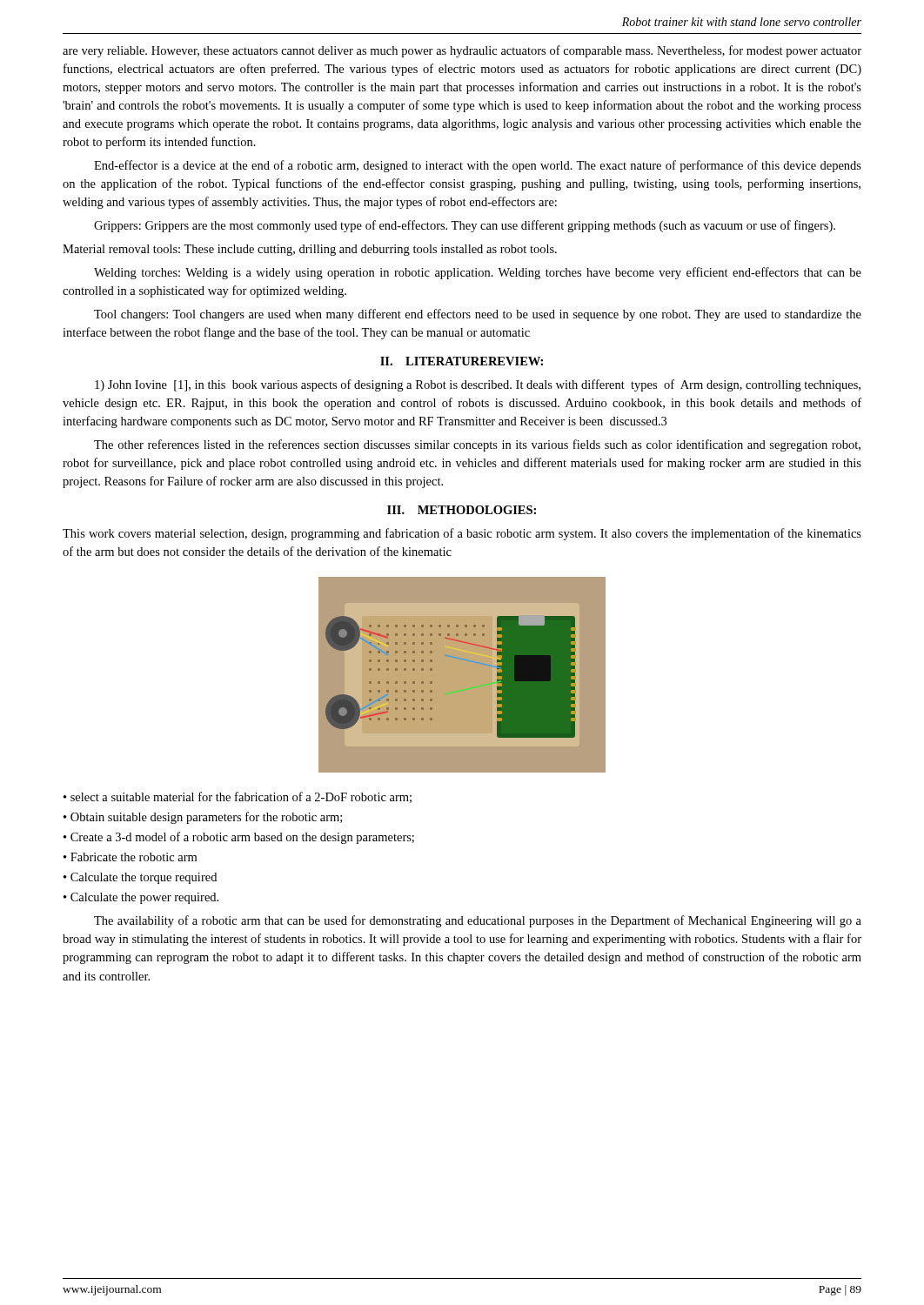This screenshot has height=1305, width=924.
Task: Locate the text block starting "Welding torches: Welding is a"
Action: pyautogui.click(x=462, y=282)
